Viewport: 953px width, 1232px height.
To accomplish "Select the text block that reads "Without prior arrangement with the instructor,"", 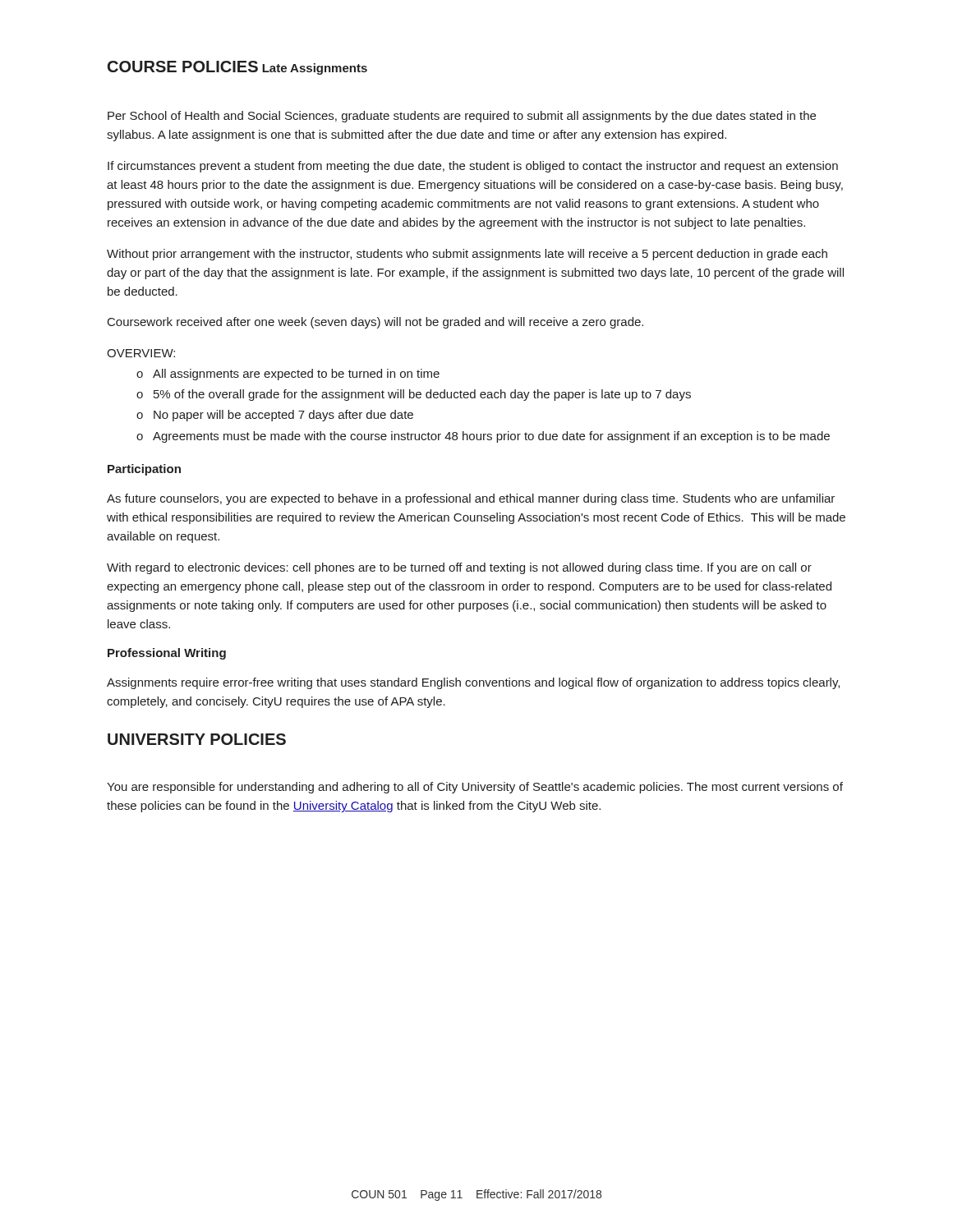I will (x=476, y=272).
